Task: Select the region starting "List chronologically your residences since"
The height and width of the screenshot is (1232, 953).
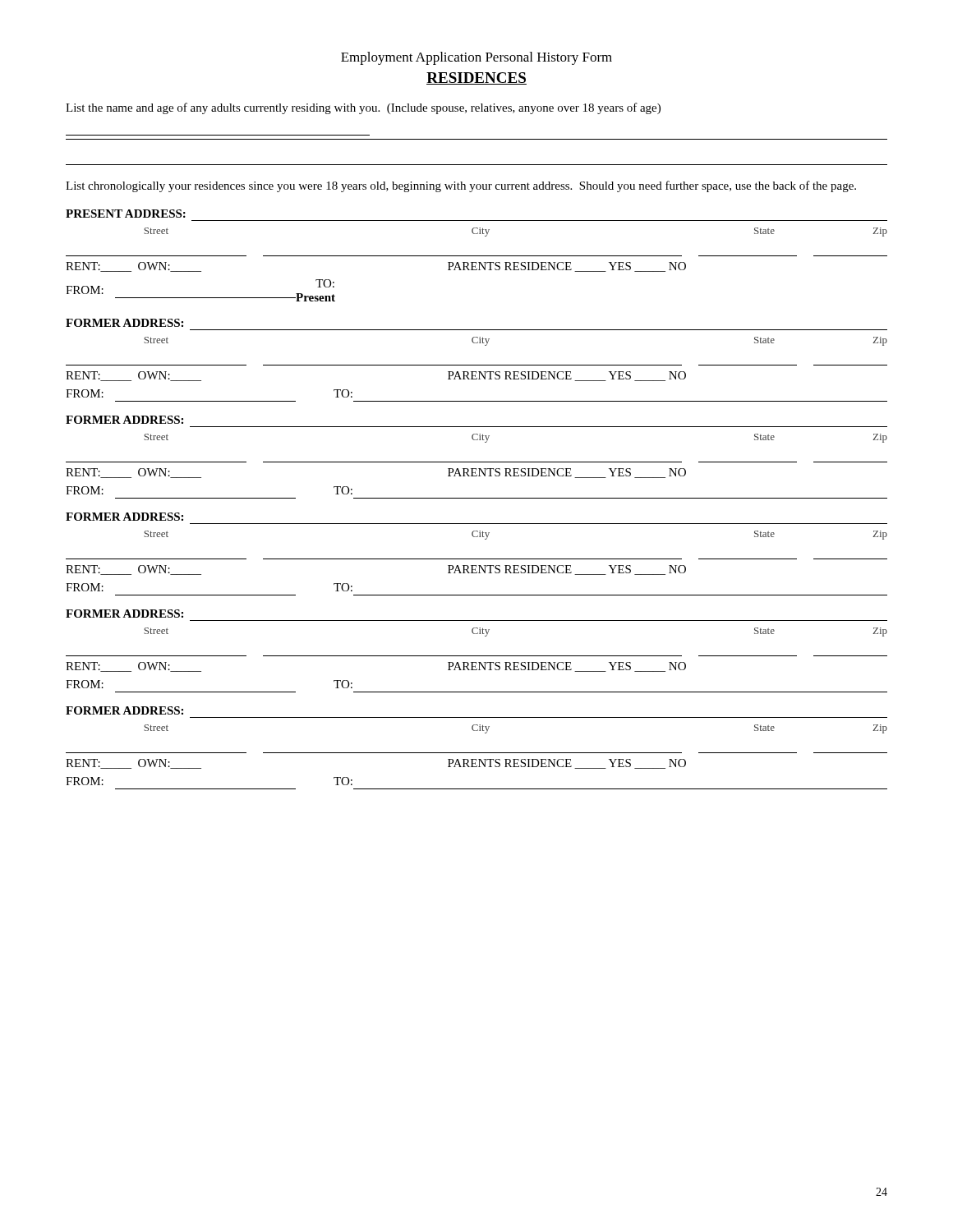Action: pyautogui.click(x=461, y=186)
